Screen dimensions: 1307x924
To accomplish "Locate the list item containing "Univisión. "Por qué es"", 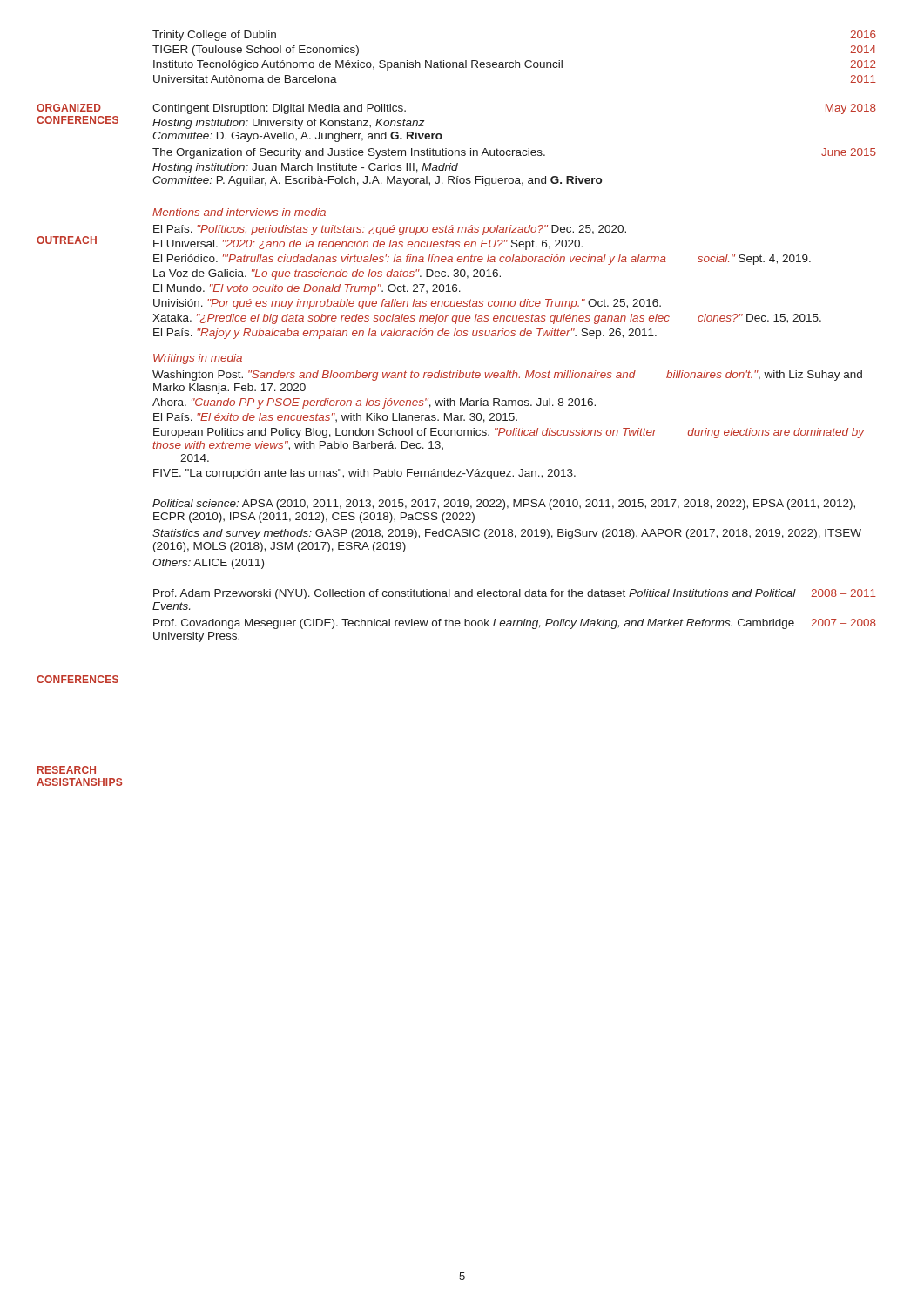I will click(407, 303).
